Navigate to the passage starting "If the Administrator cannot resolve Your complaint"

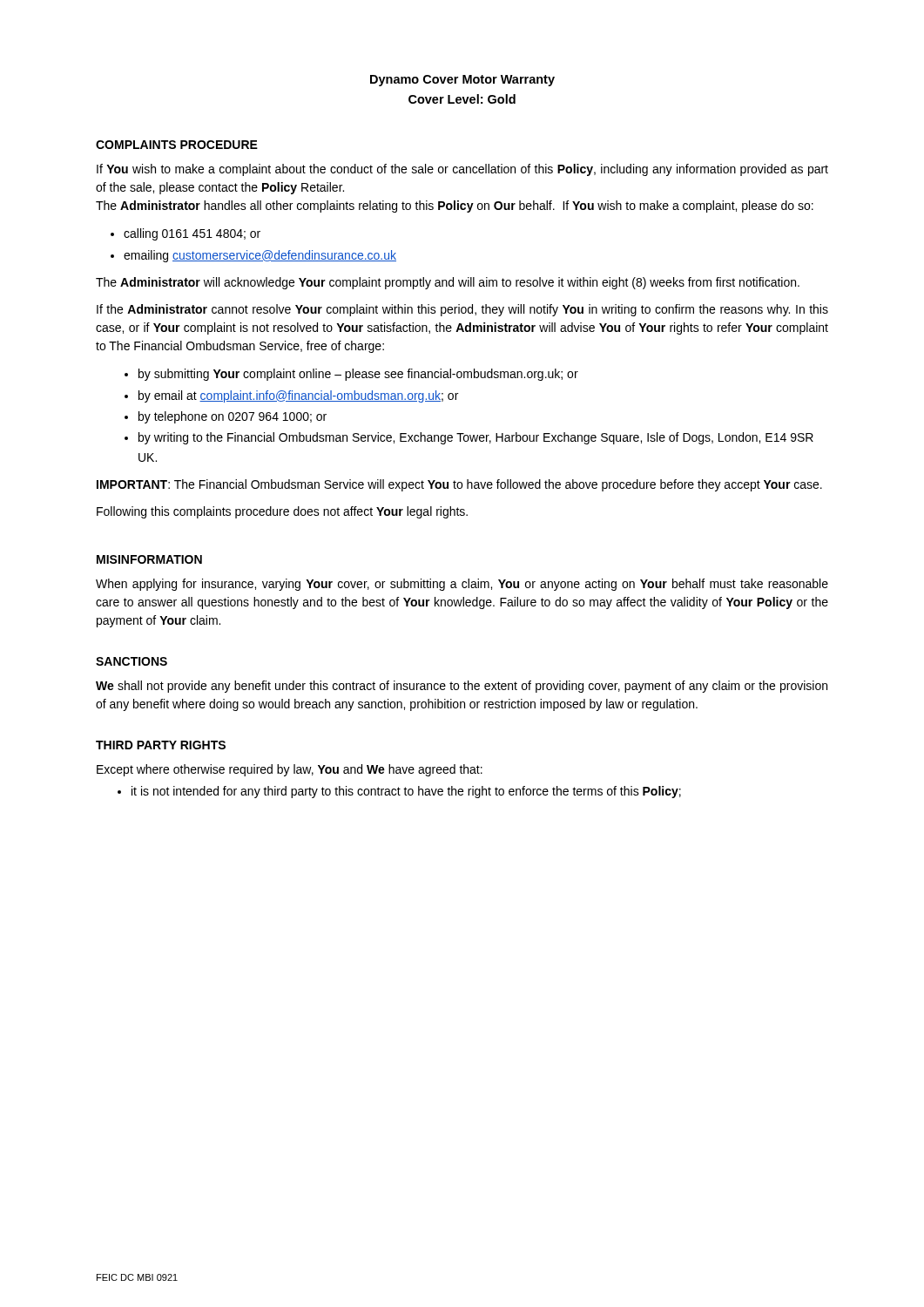click(462, 328)
